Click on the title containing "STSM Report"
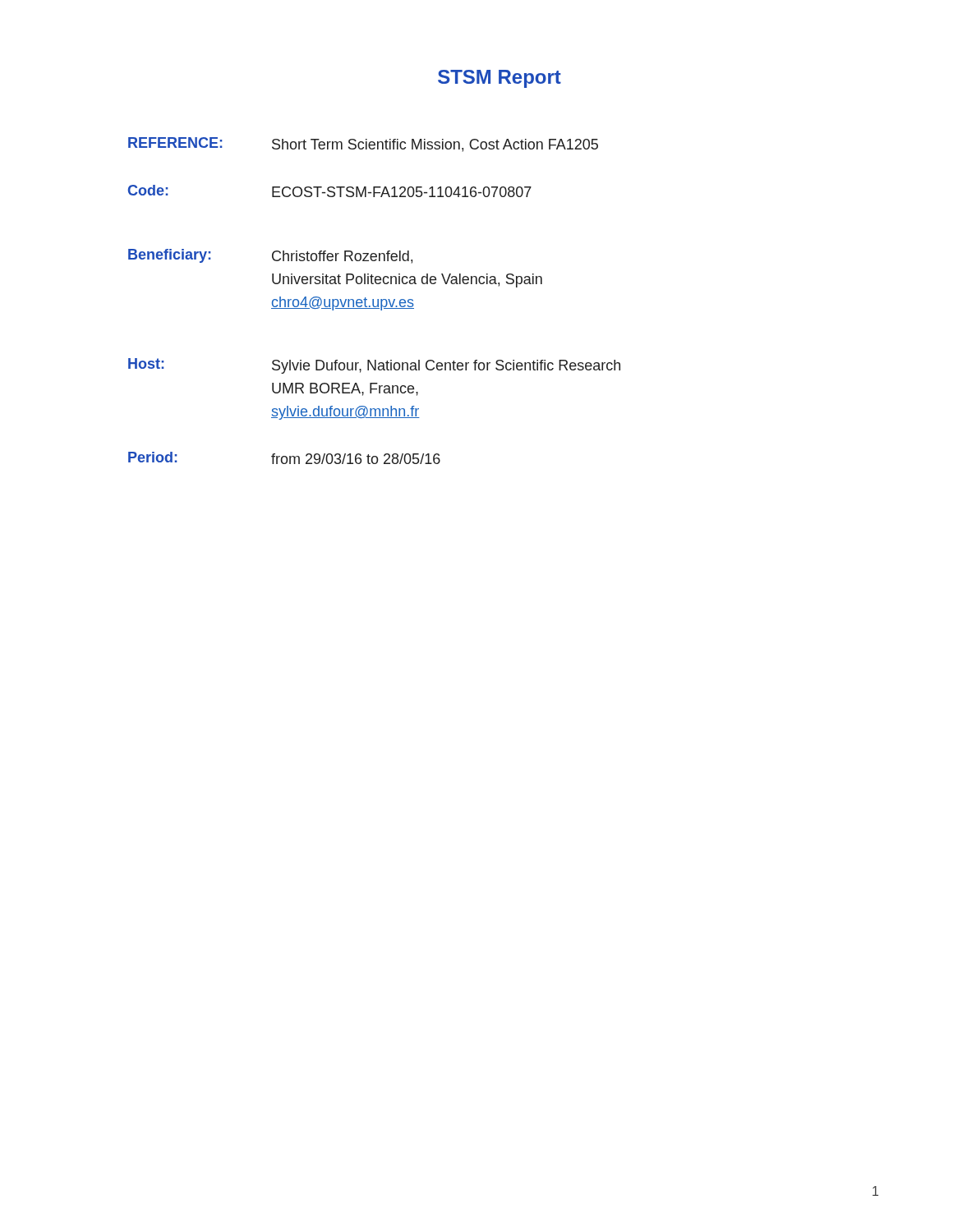The height and width of the screenshot is (1232, 953). coord(499,77)
